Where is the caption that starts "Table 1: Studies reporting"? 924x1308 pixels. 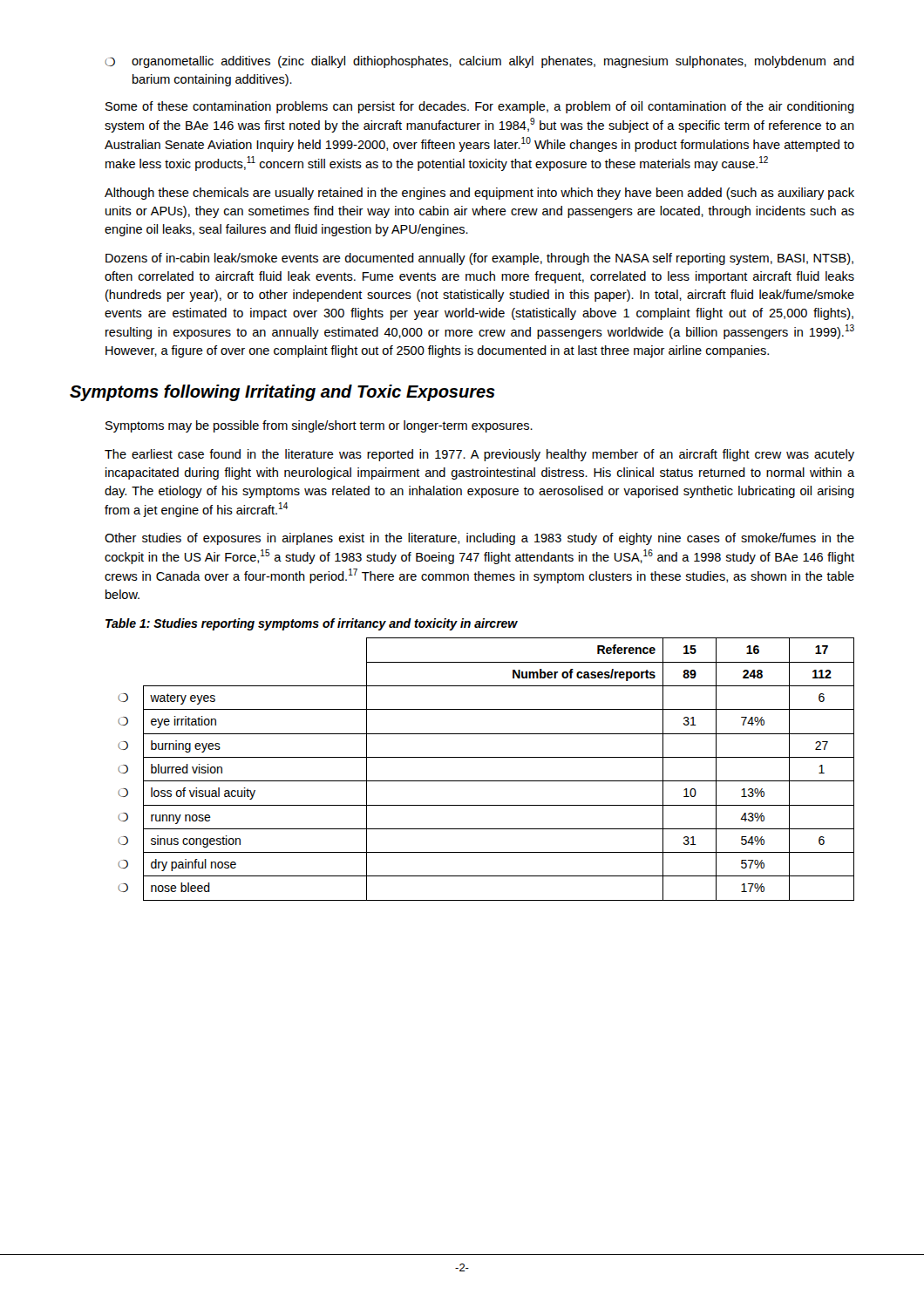pyautogui.click(x=311, y=624)
